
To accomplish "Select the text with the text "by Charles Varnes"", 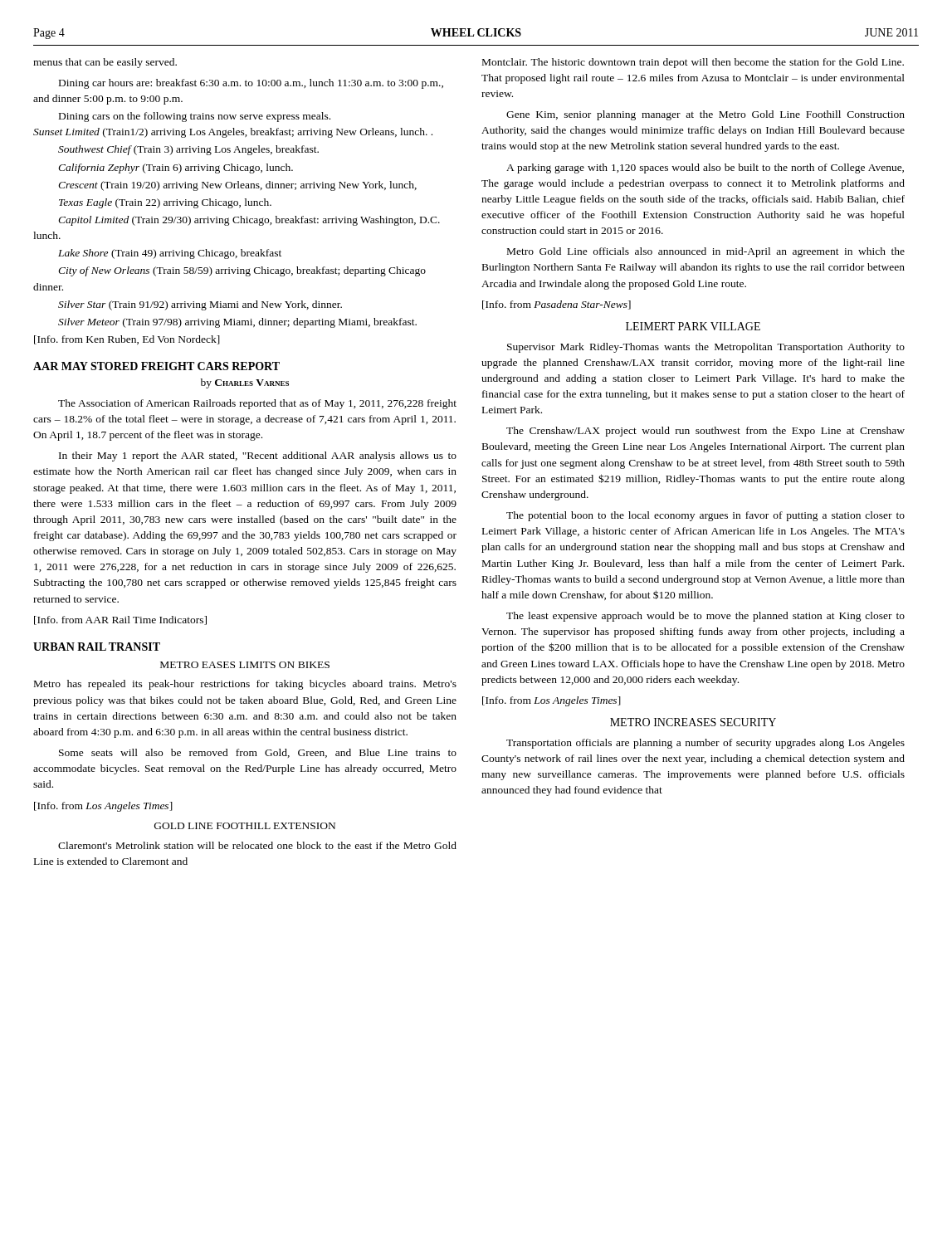I will pyautogui.click(x=245, y=382).
